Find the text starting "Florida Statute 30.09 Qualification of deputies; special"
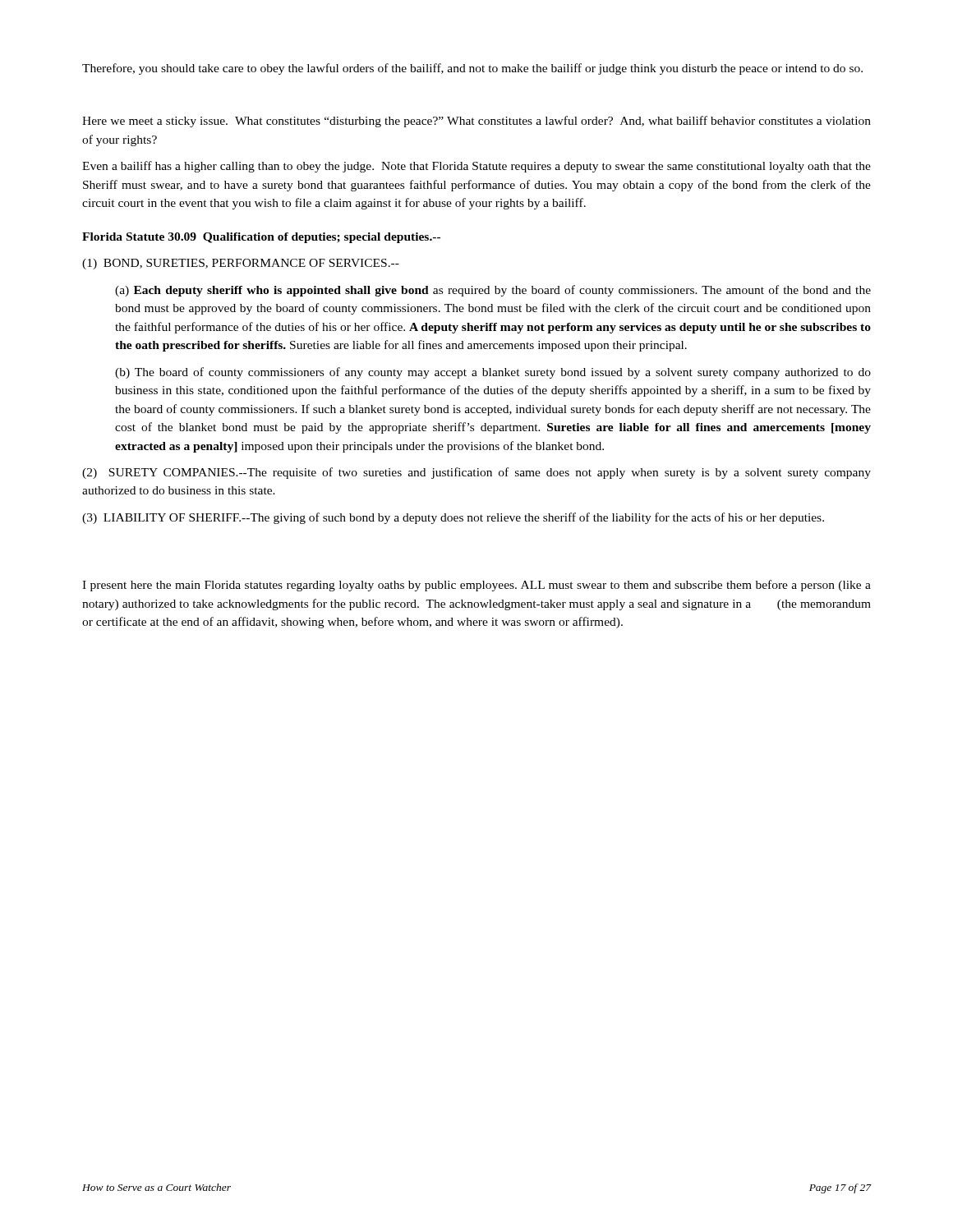This screenshot has height=1232, width=953. pyautogui.click(x=262, y=236)
